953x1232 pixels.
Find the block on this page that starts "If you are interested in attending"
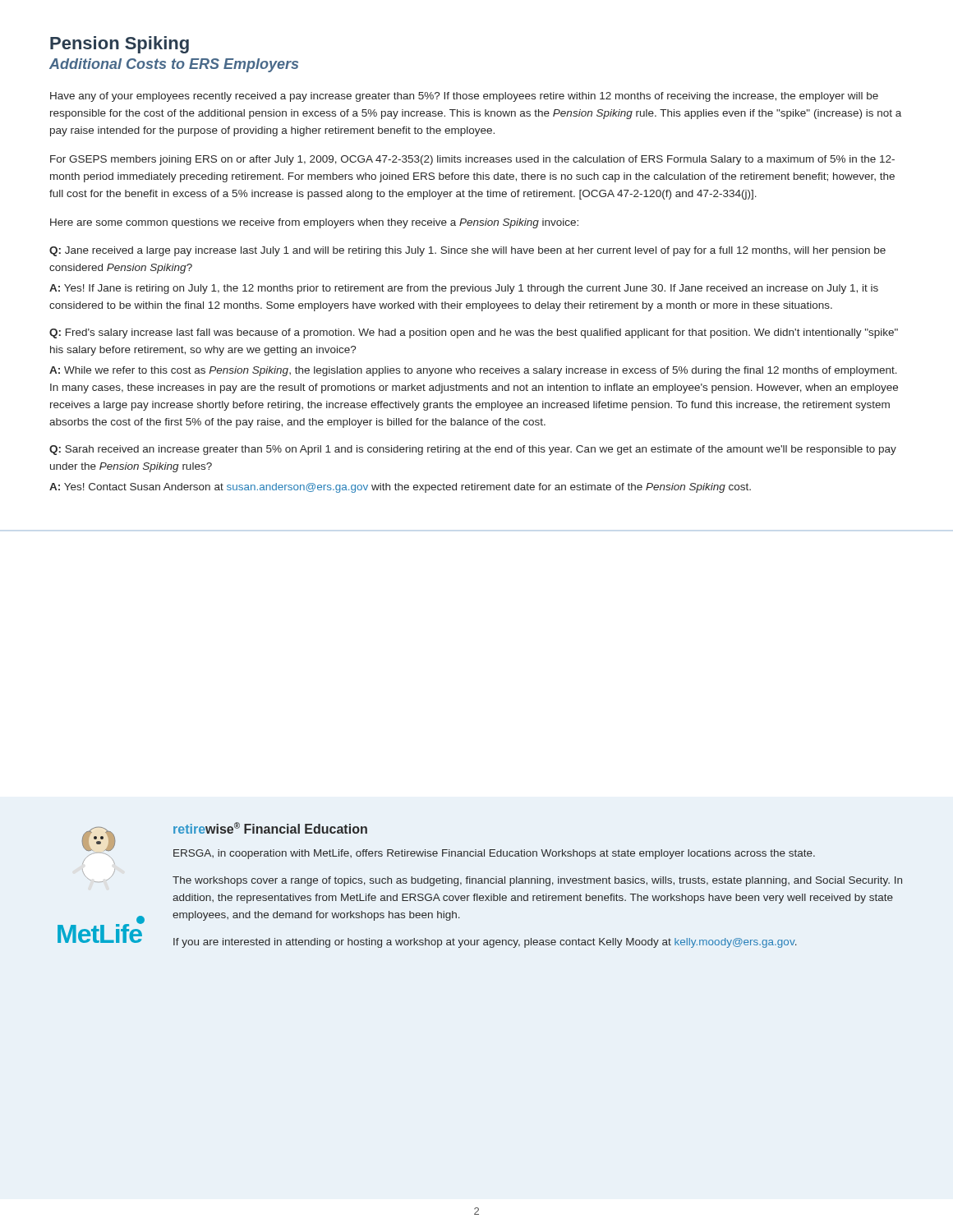click(485, 942)
